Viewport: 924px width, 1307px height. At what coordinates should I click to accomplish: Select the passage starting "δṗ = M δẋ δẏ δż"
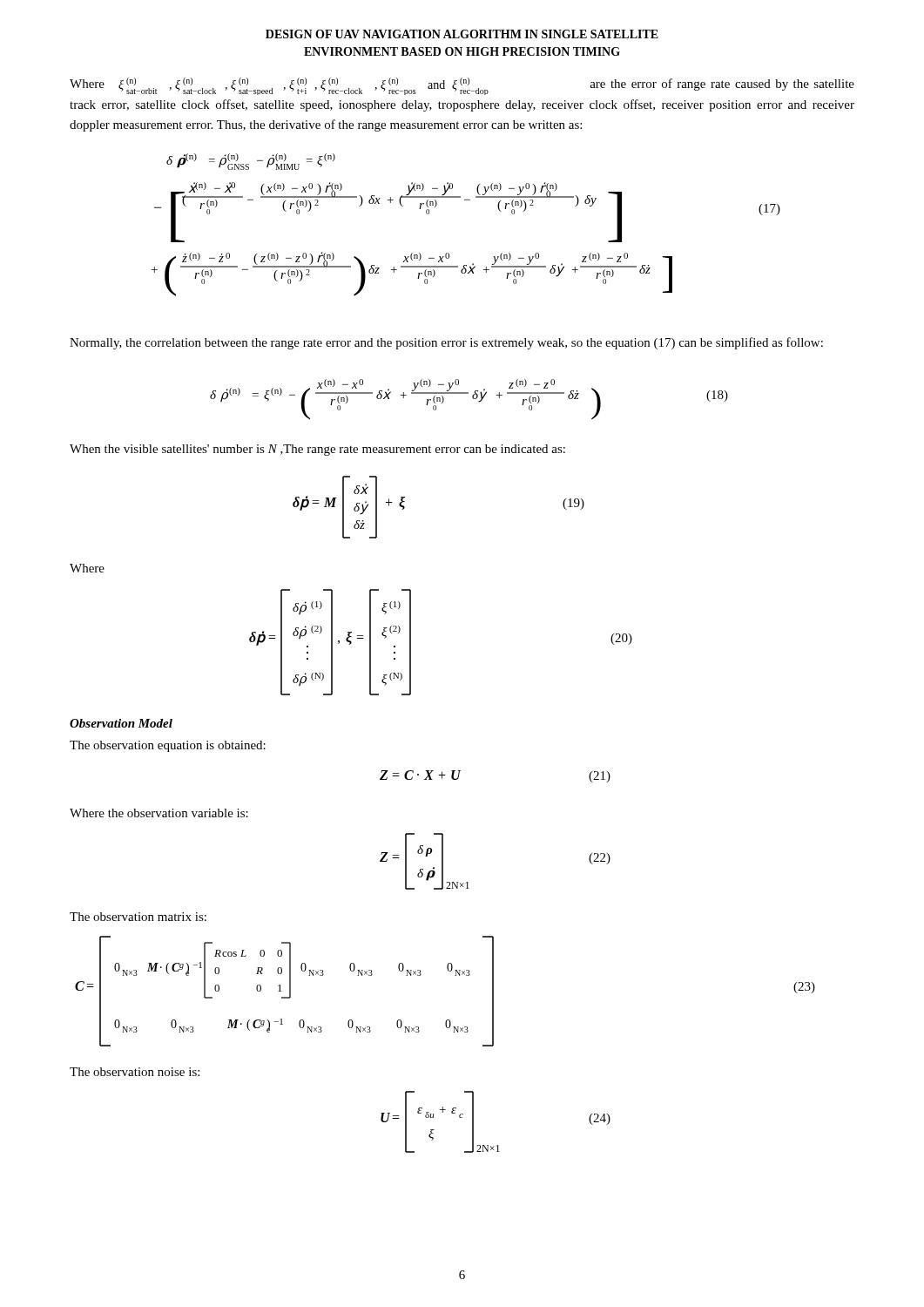(x=344, y=507)
